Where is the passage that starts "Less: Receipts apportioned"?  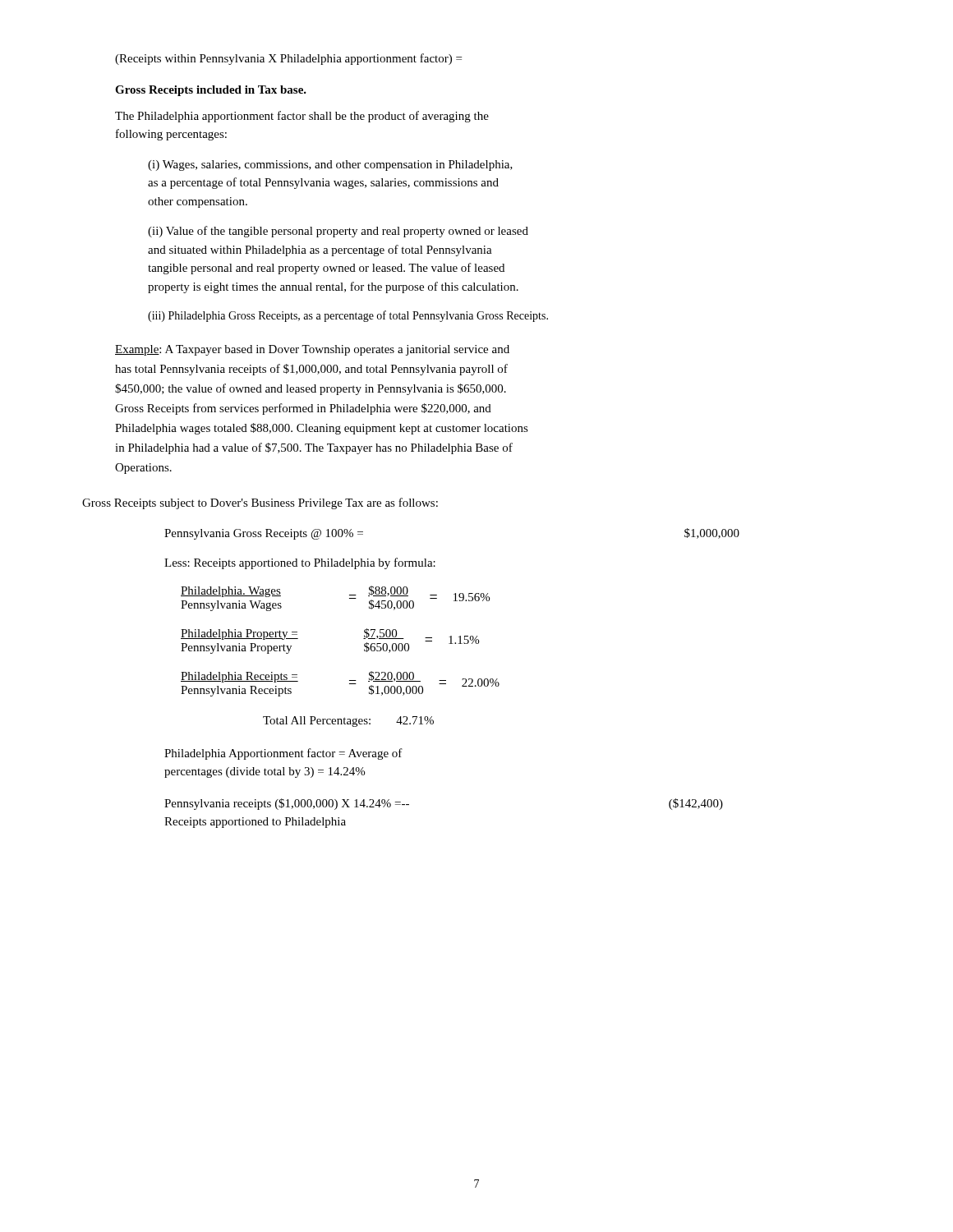300,563
